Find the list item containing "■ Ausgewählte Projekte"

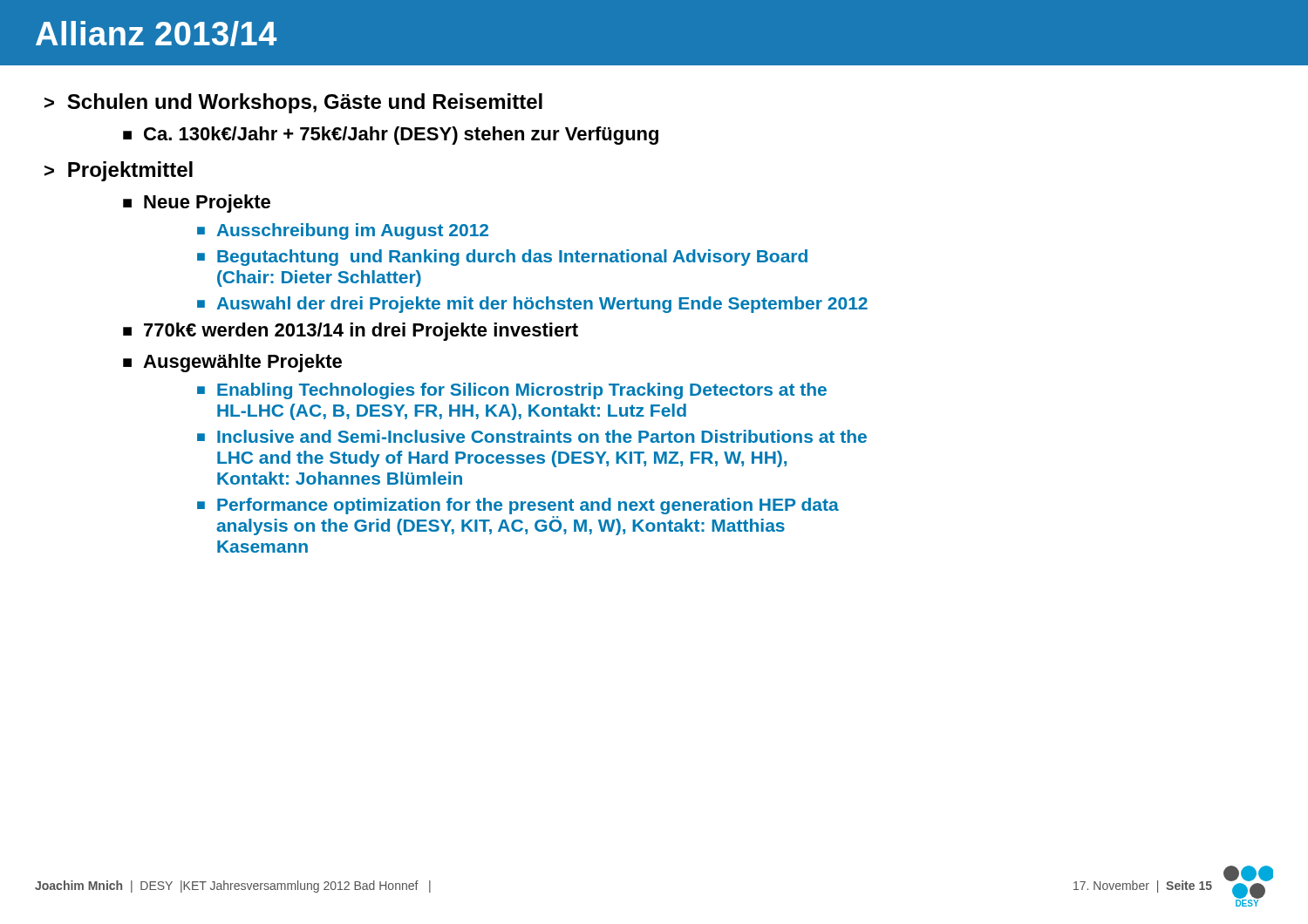pos(232,362)
